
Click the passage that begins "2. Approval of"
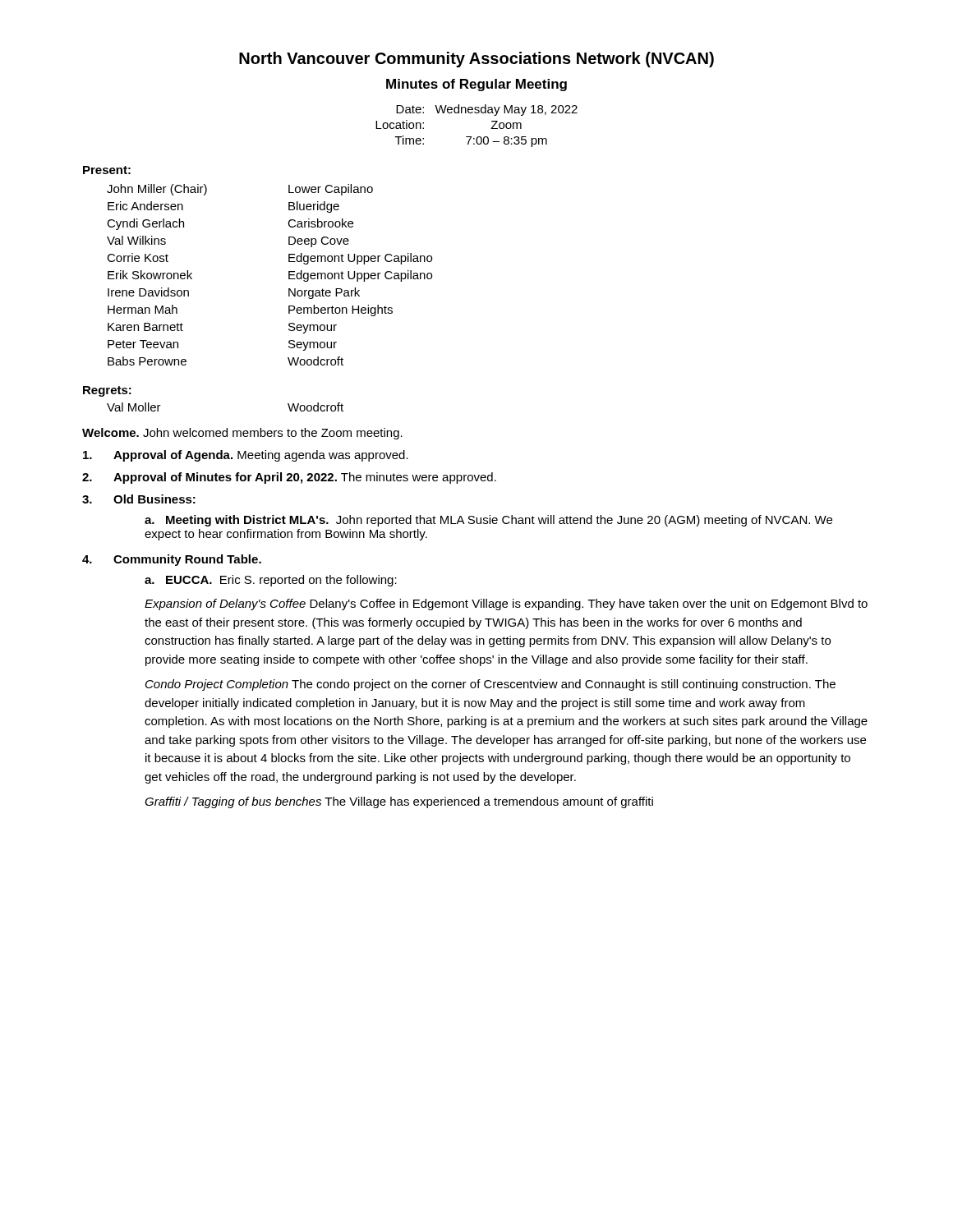pos(476,477)
